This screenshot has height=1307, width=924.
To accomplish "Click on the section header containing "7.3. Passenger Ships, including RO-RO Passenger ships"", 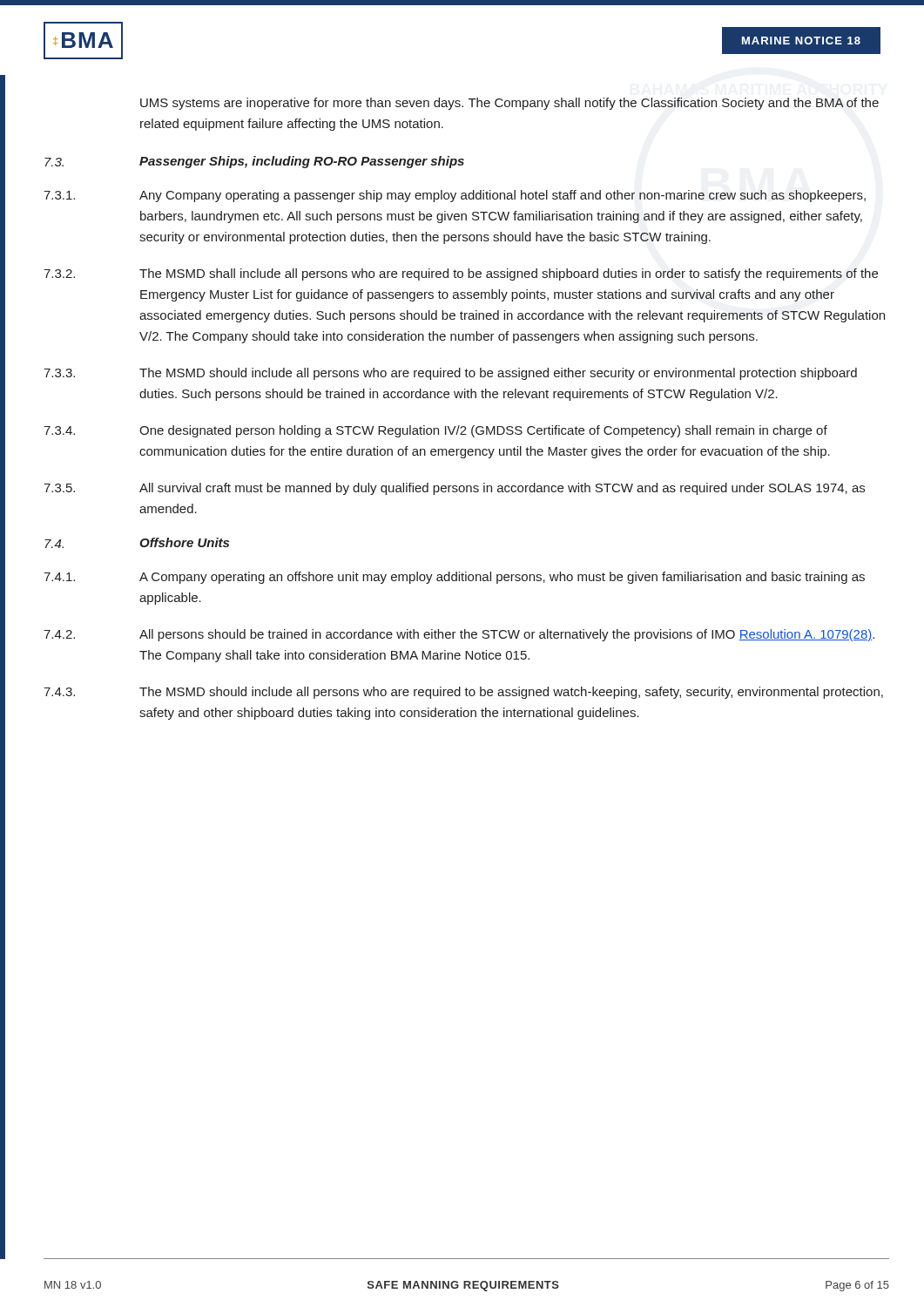I will [254, 161].
